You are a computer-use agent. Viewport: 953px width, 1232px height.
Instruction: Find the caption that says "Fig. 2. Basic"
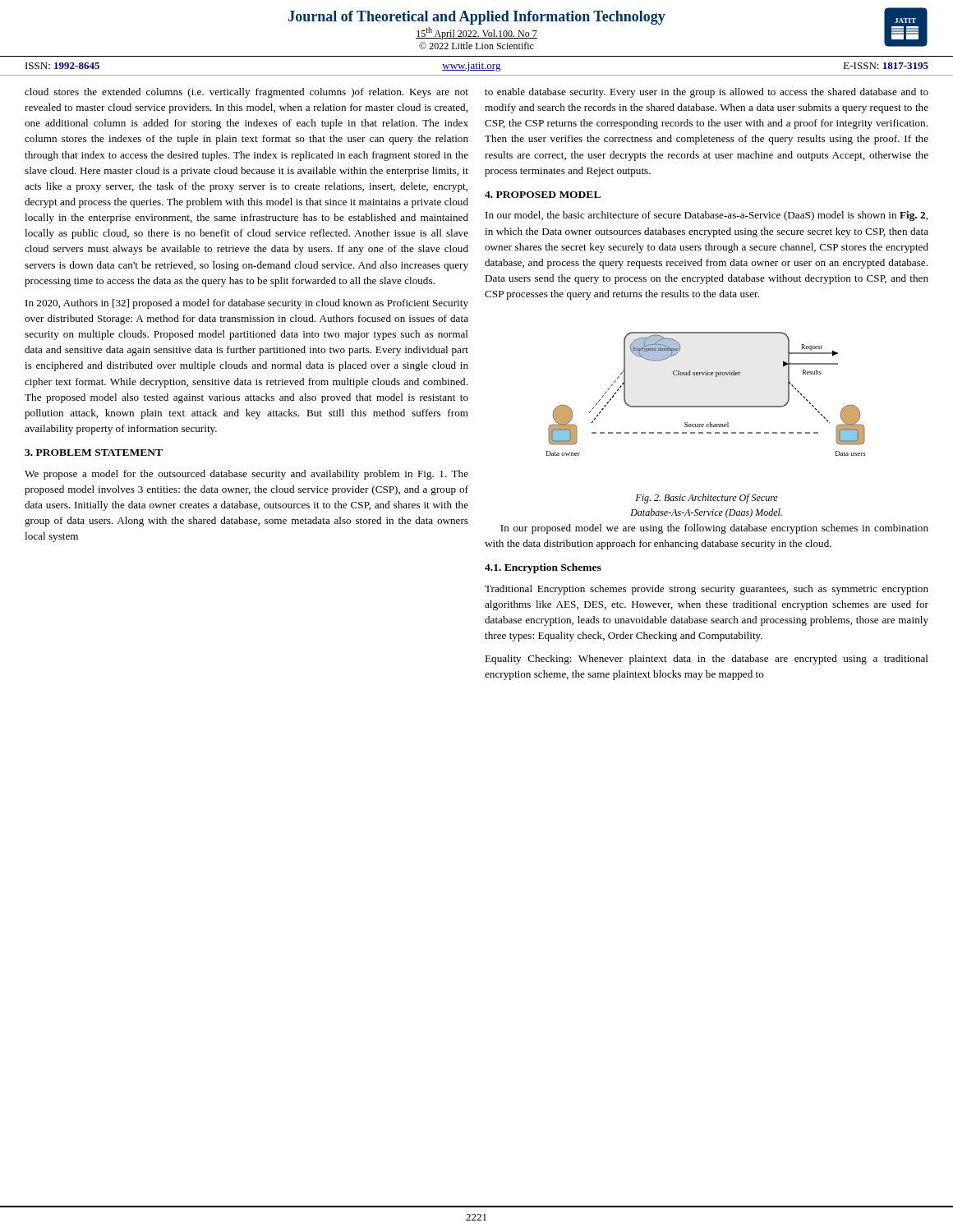707,505
